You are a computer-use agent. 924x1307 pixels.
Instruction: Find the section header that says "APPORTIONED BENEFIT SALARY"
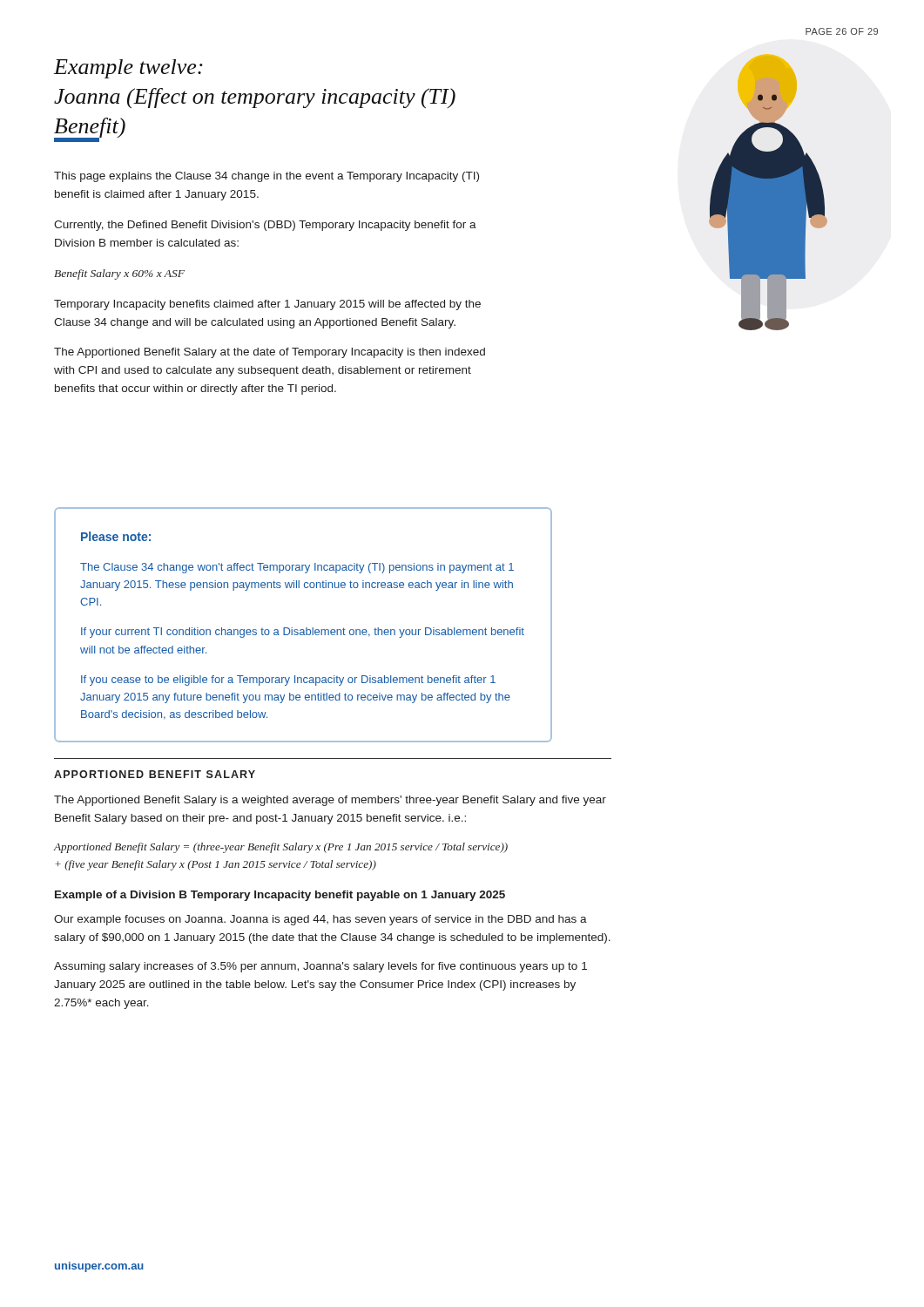point(155,775)
